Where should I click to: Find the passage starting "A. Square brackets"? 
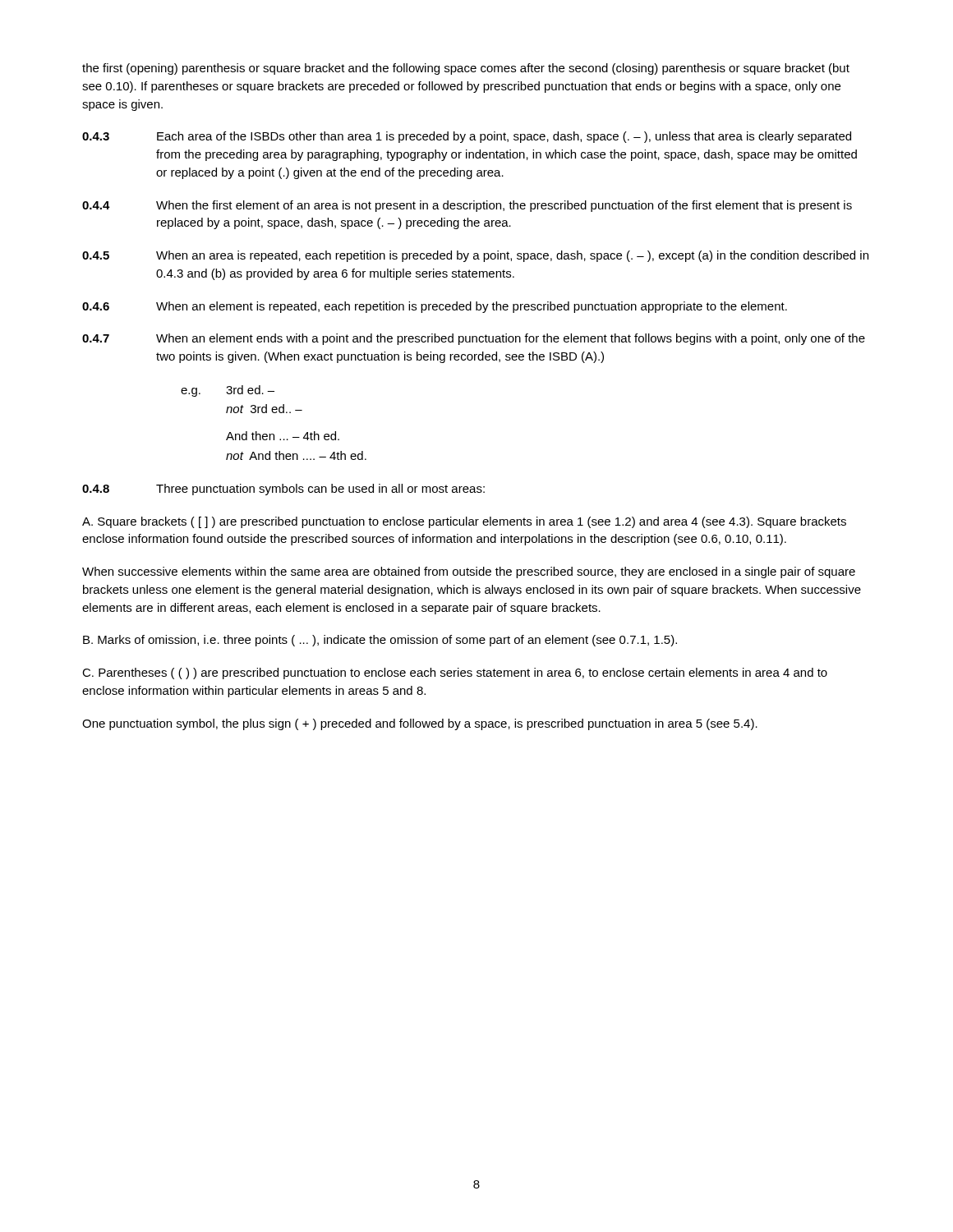point(464,530)
